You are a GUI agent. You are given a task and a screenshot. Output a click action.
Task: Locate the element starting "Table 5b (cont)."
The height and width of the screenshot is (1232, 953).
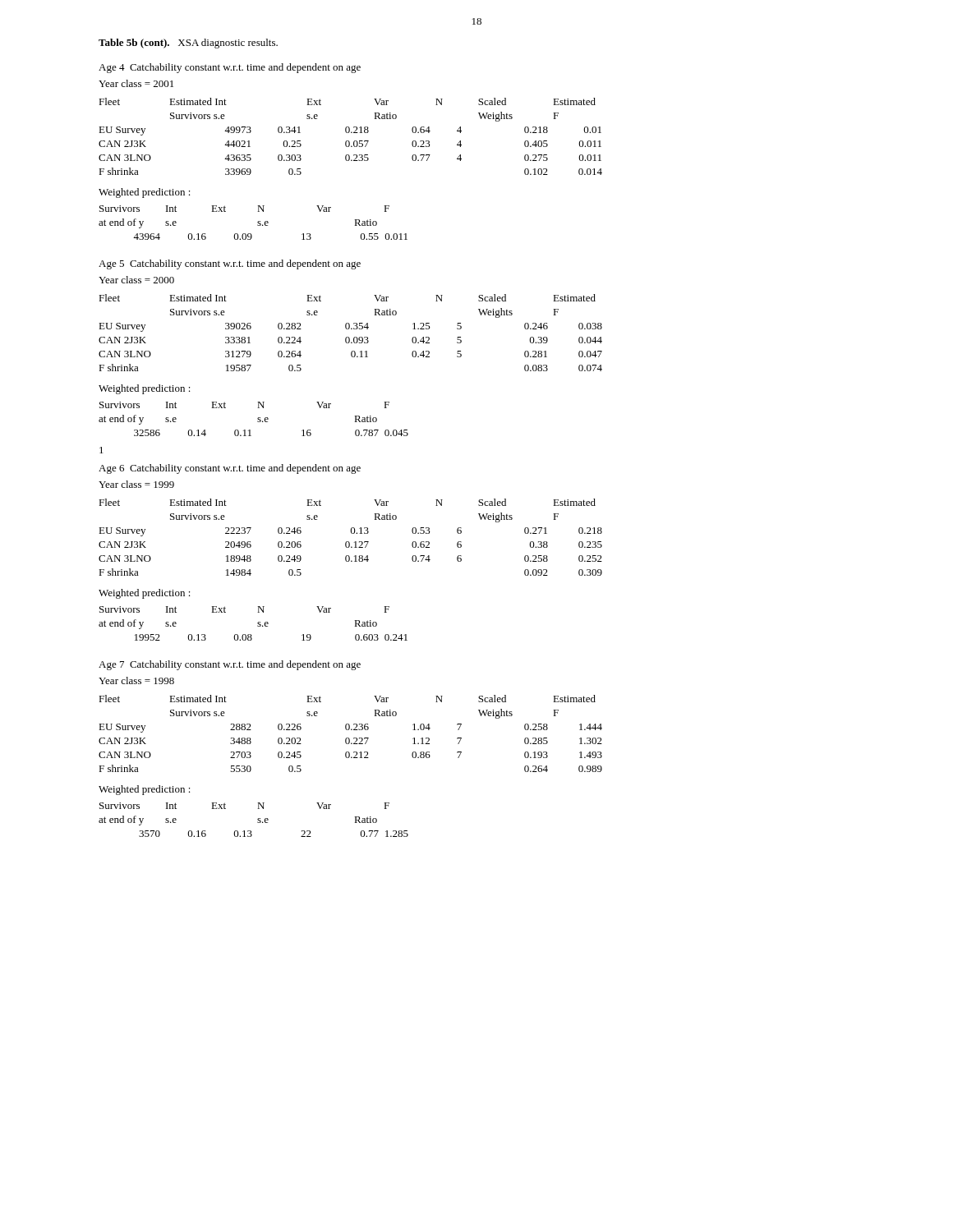coord(188,42)
